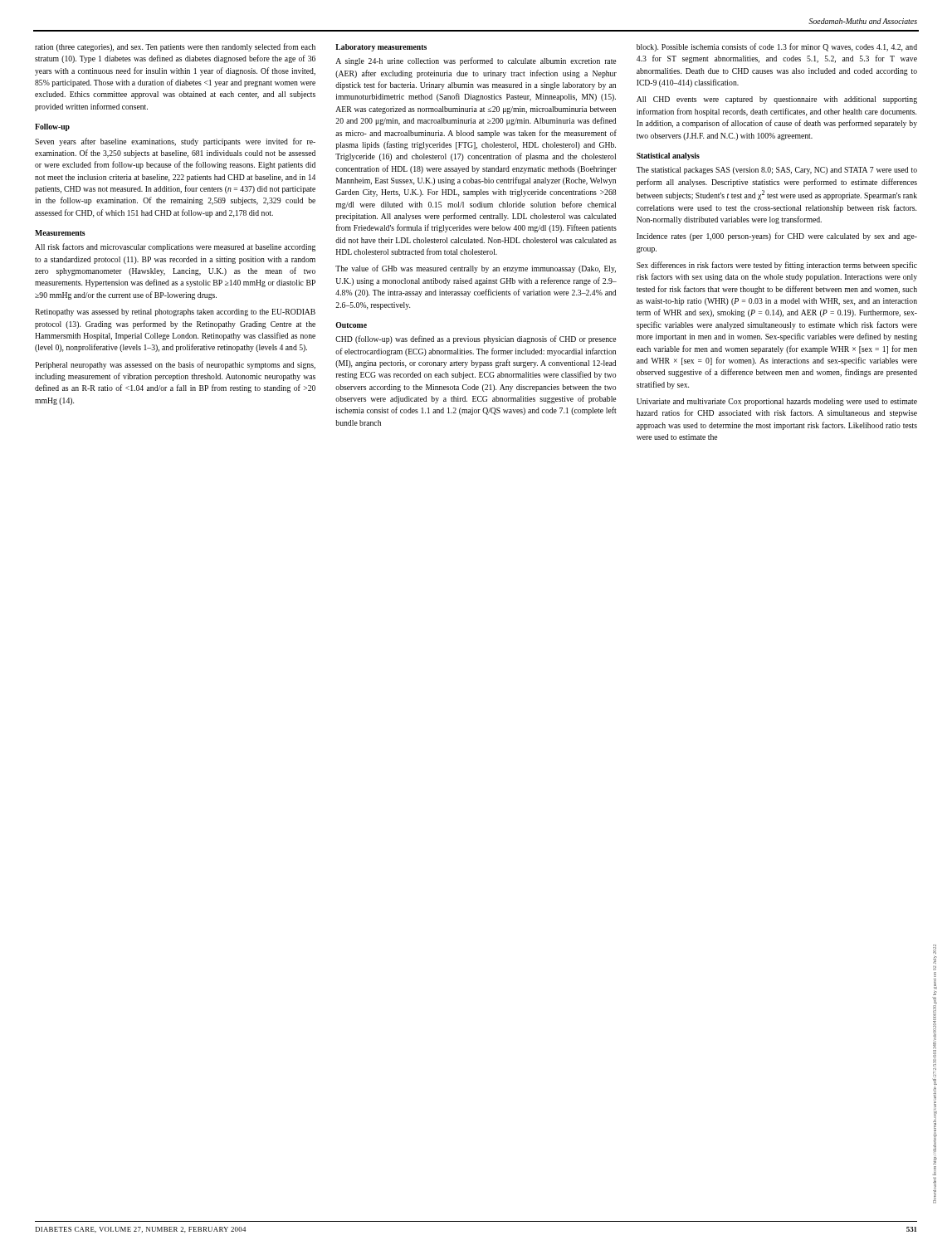Locate the text block starting "Sex differences in"
Screen dimensions: 1245x952
coord(777,325)
